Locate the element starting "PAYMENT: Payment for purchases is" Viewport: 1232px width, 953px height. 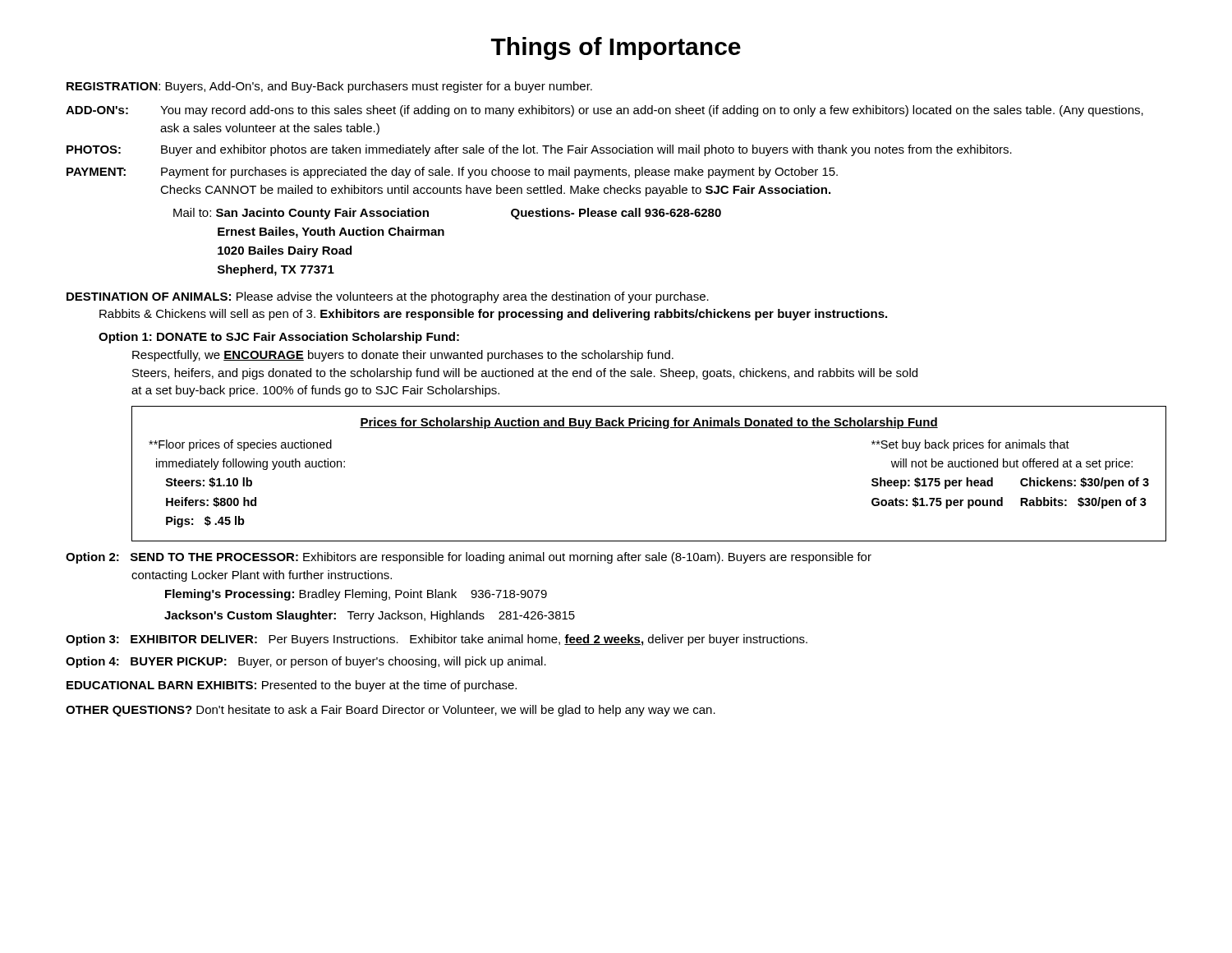pos(452,181)
